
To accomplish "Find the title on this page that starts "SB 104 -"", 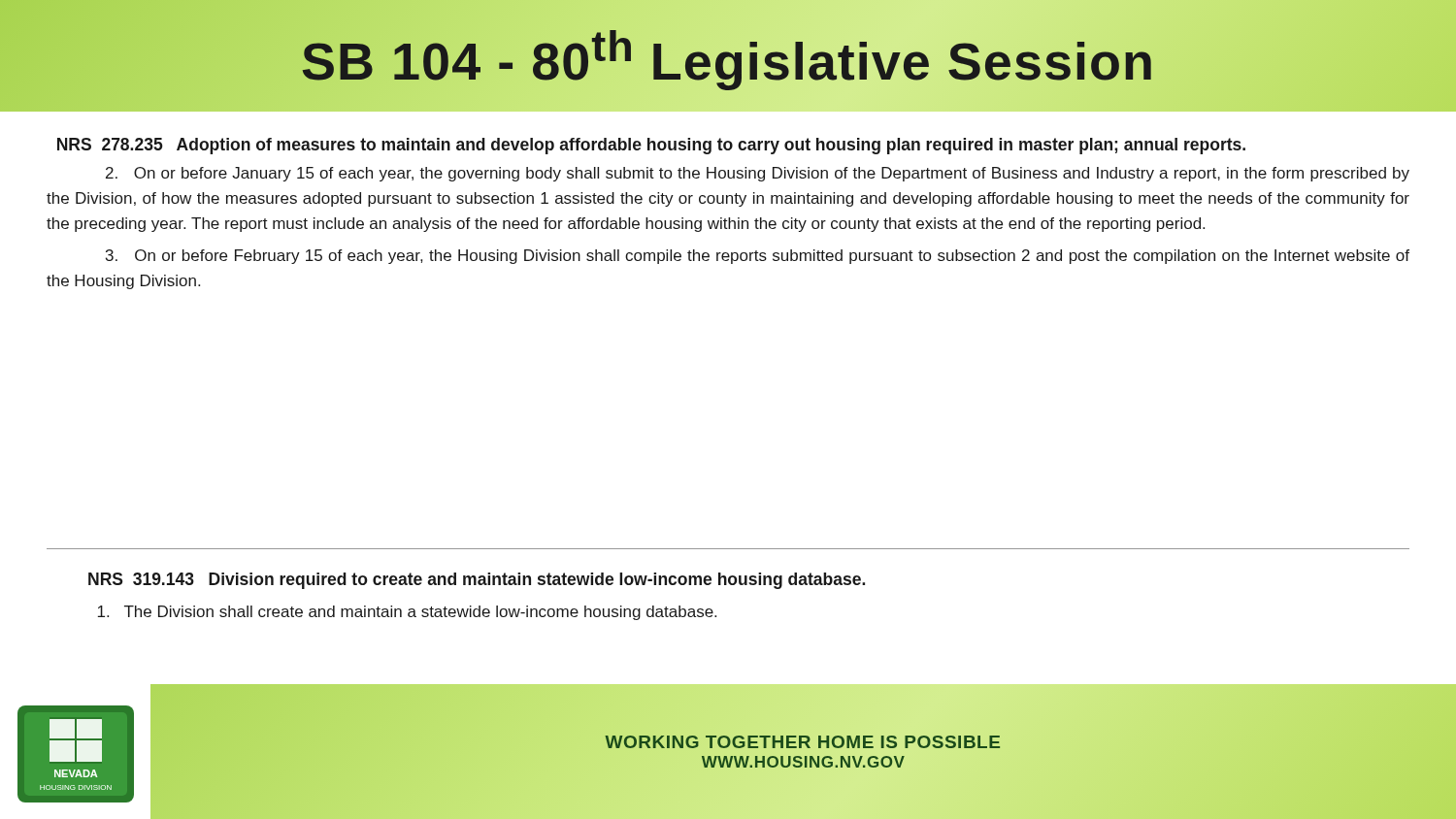I will point(728,55).
